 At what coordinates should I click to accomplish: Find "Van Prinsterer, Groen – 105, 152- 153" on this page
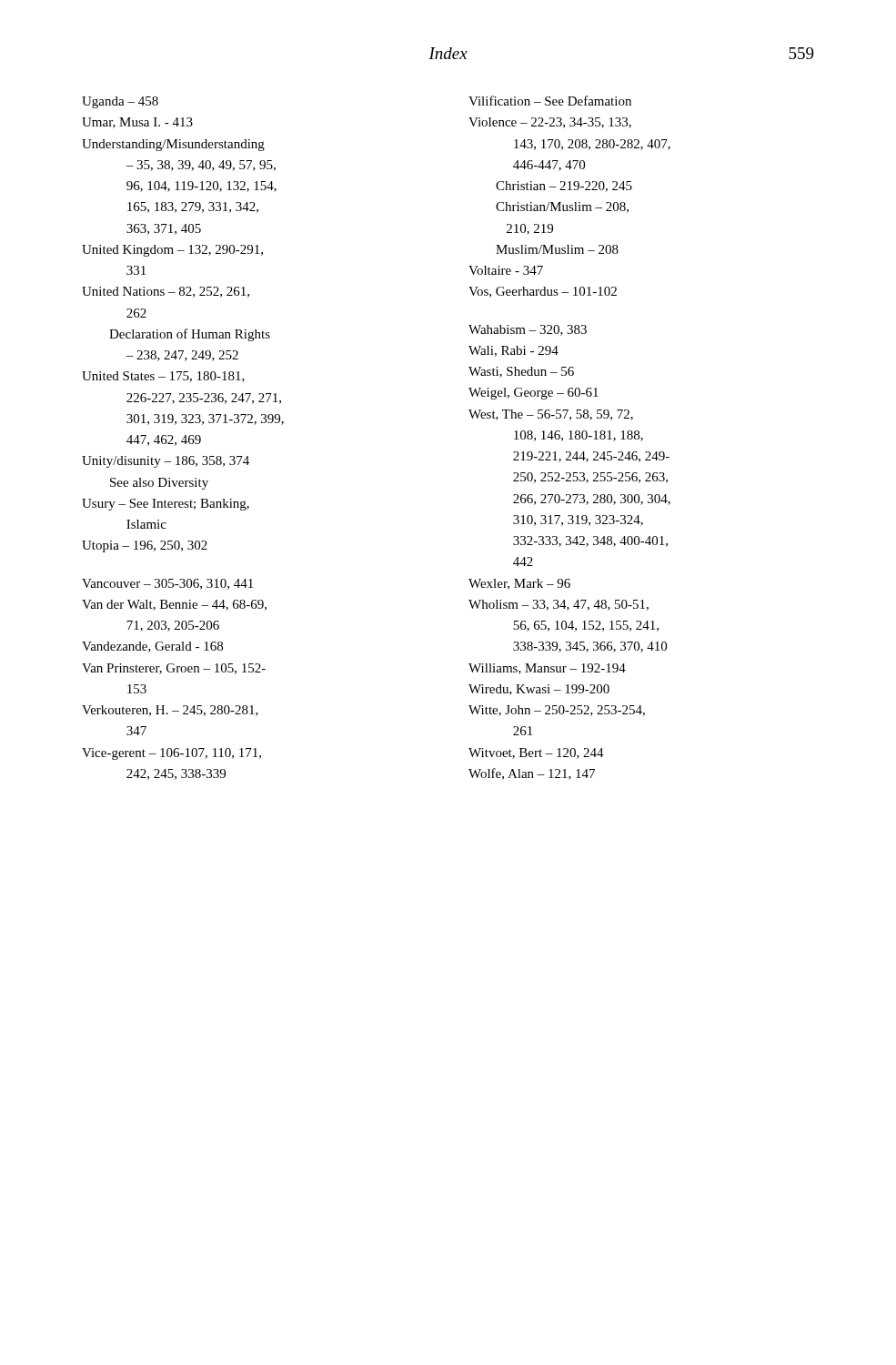255,679
